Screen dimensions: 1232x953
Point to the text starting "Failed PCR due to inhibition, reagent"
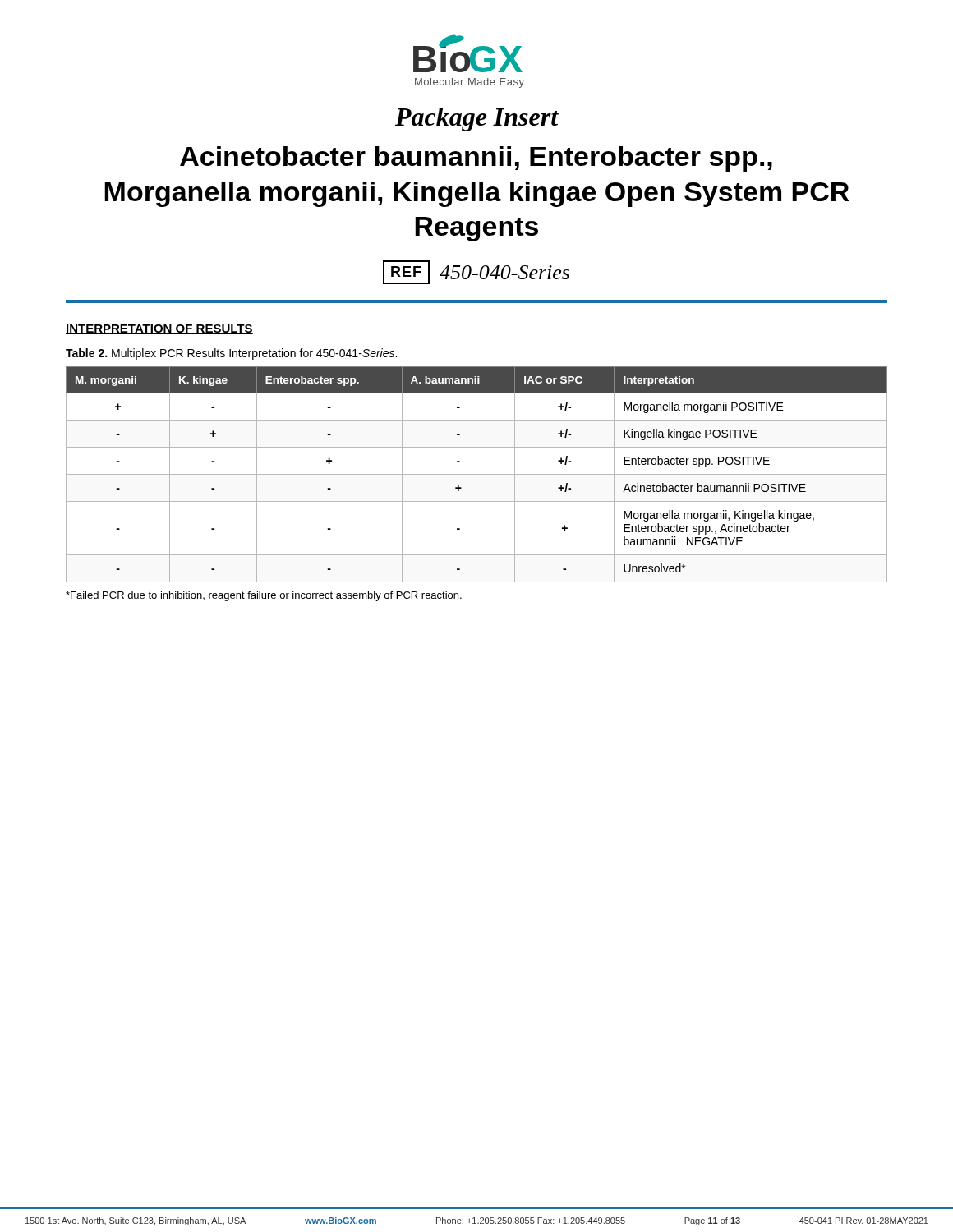tap(264, 595)
